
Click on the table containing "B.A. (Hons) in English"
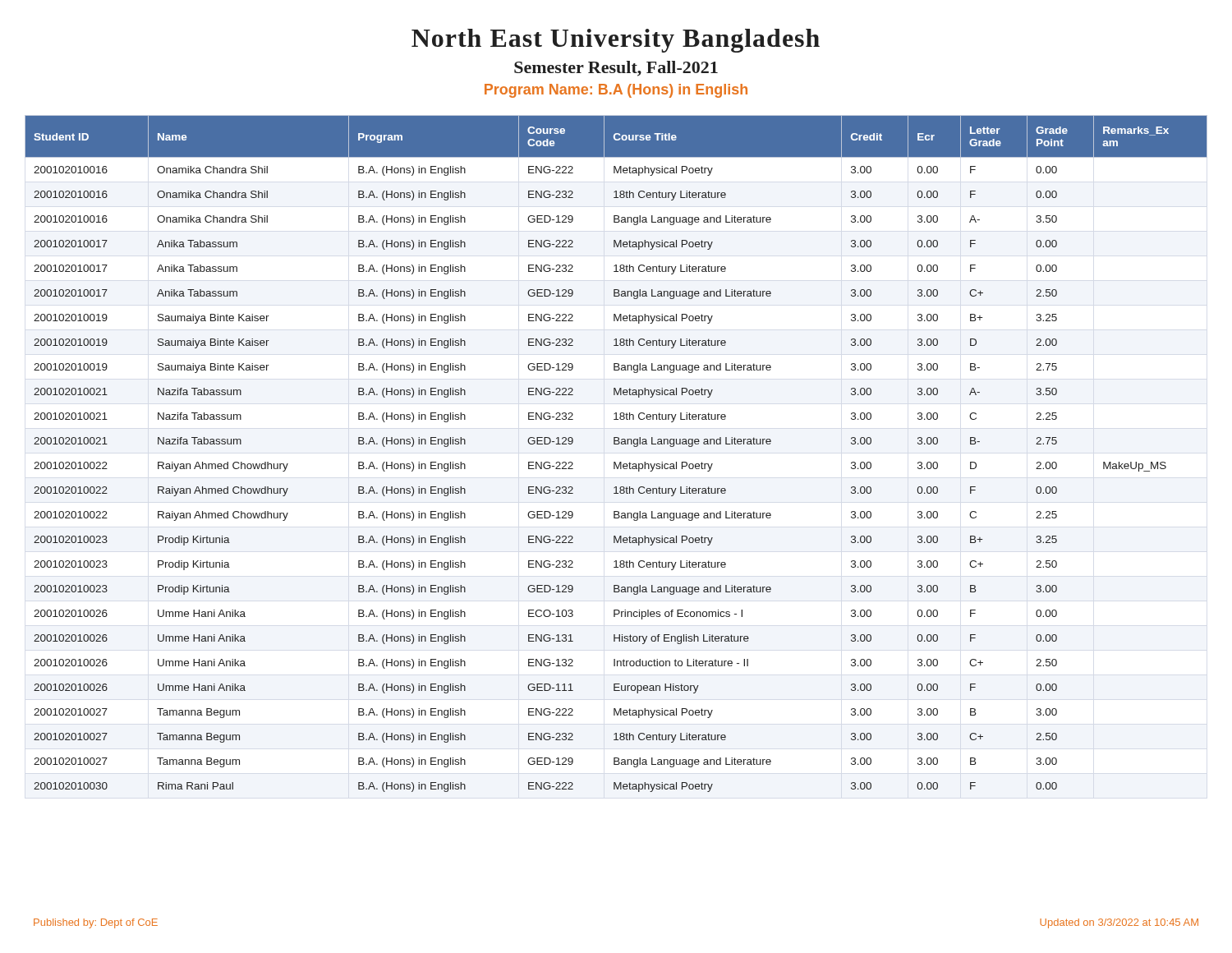(616, 457)
